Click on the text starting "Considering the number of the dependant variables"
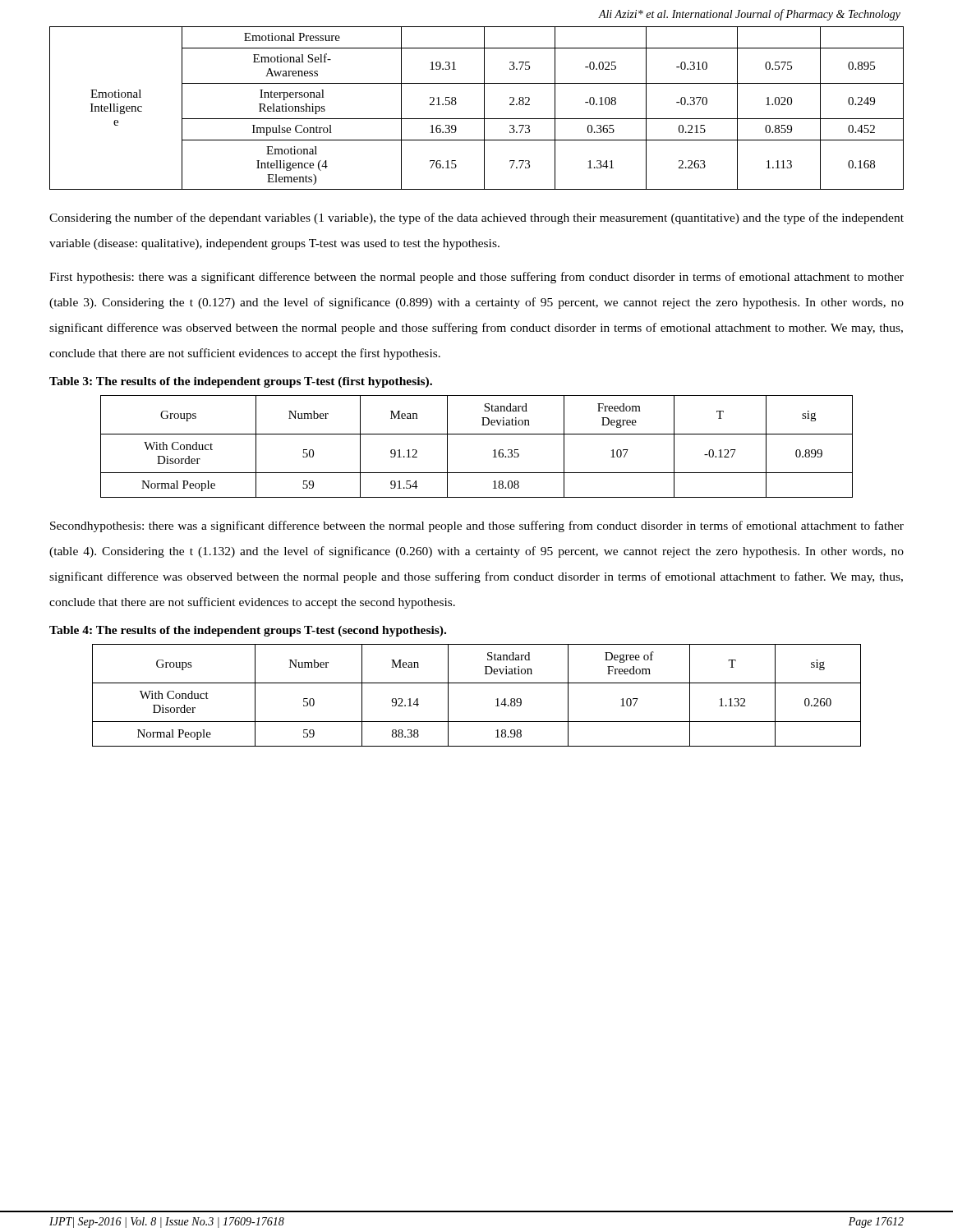The image size is (953, 1232). point(476,230)
